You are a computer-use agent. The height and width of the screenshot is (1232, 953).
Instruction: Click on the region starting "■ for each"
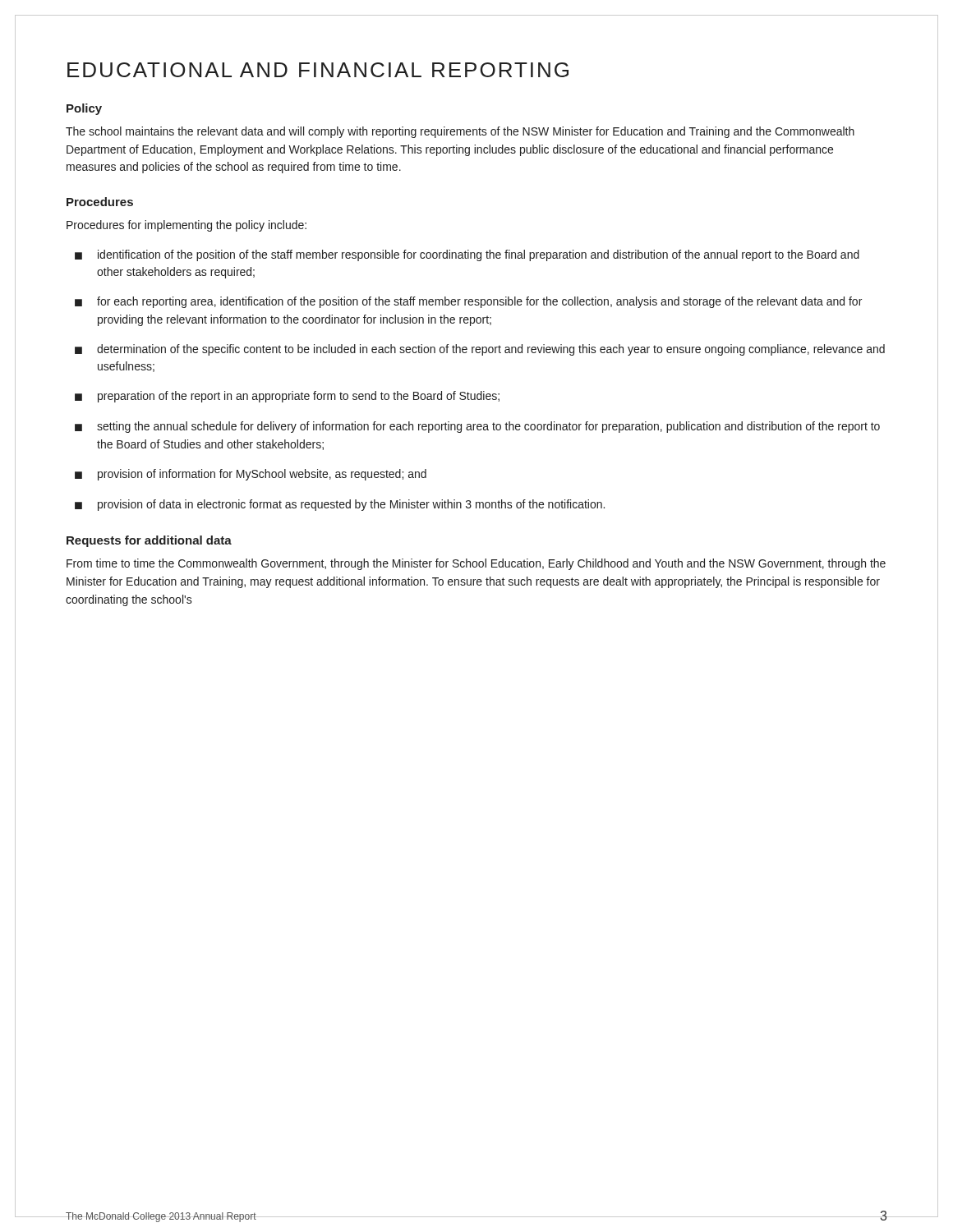click(x=481, y=311)
